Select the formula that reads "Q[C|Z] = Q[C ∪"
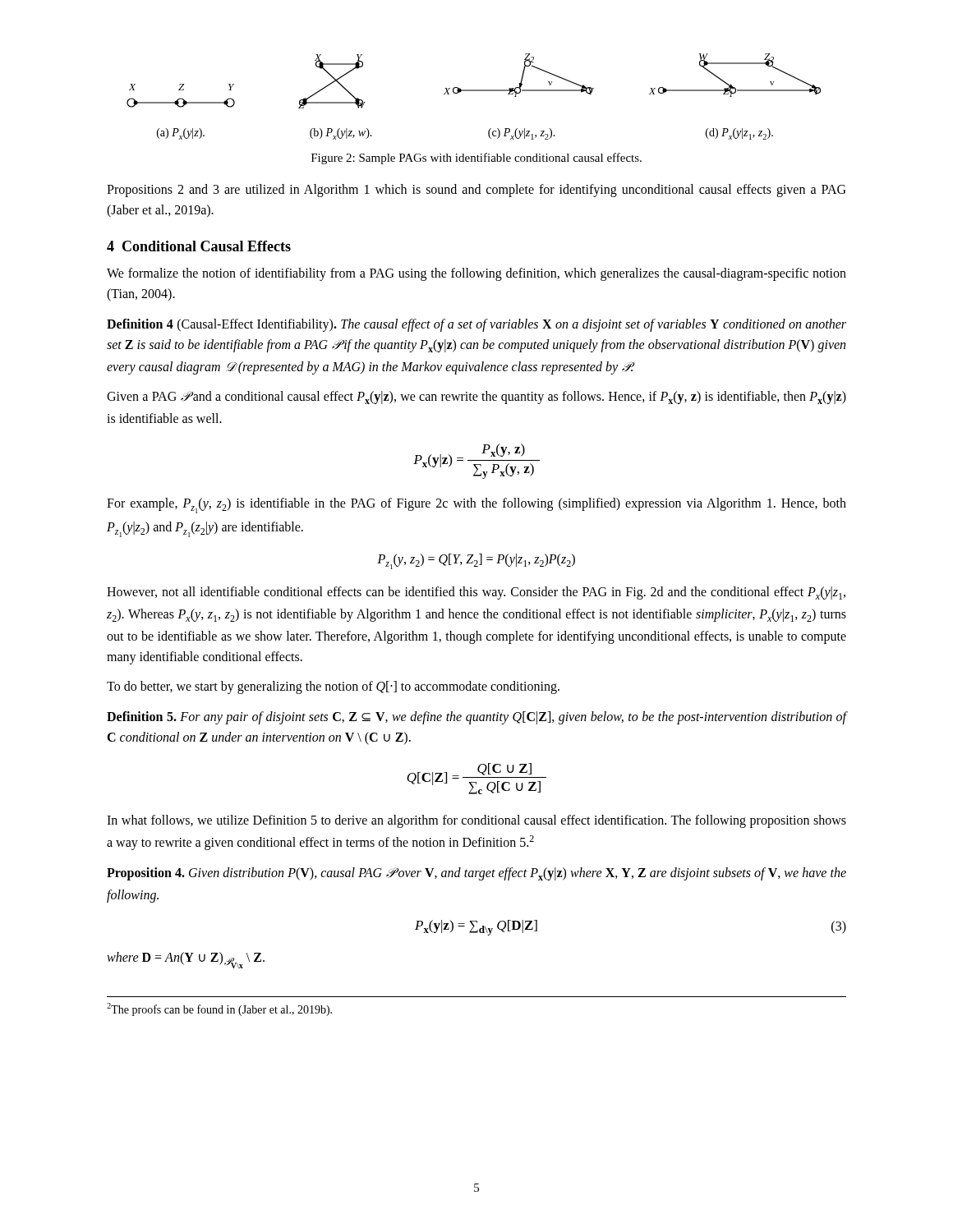The image size is (953, 1232). (x=476, y=779)
